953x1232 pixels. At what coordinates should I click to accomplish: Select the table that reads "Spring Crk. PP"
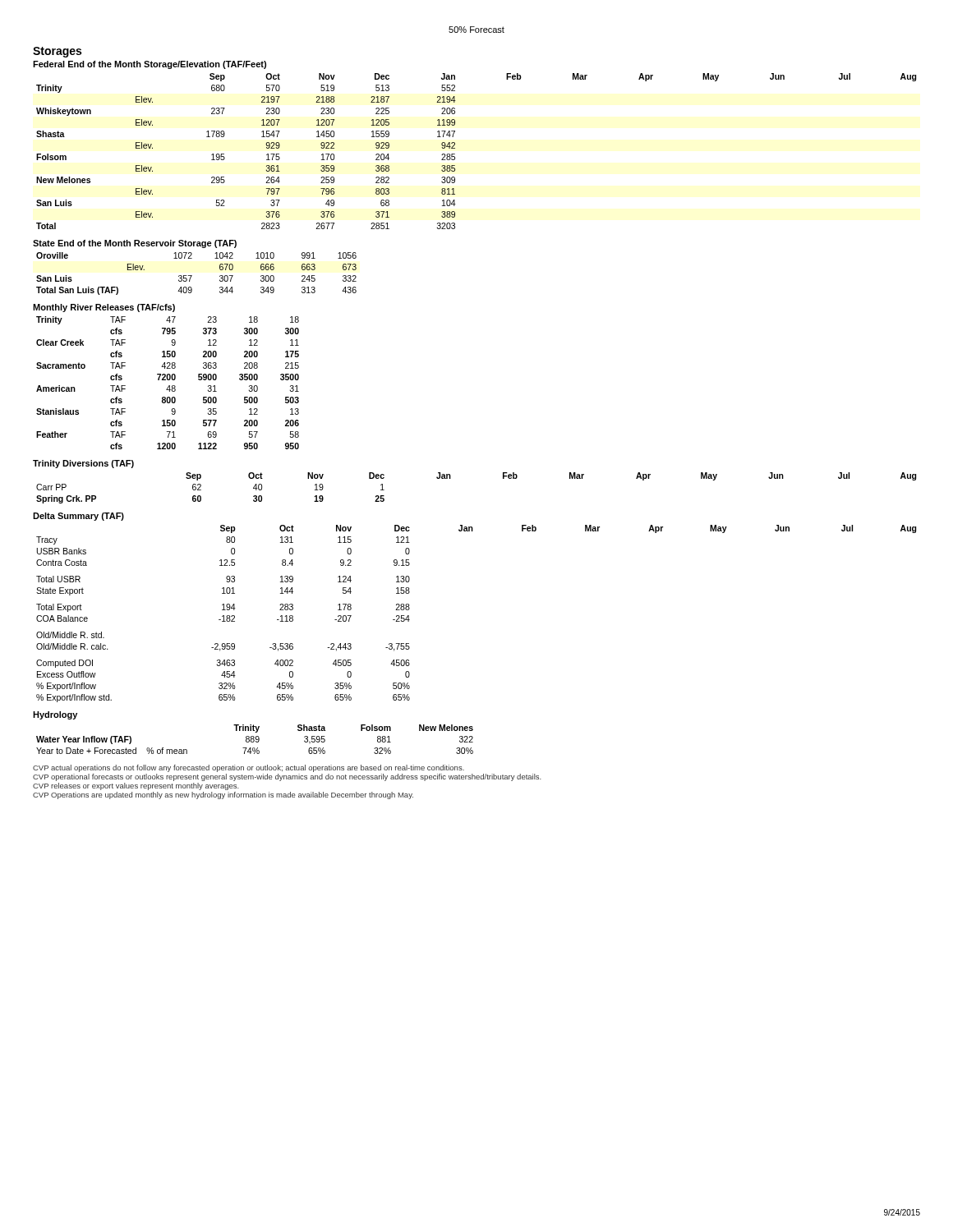tap(476, 487)
